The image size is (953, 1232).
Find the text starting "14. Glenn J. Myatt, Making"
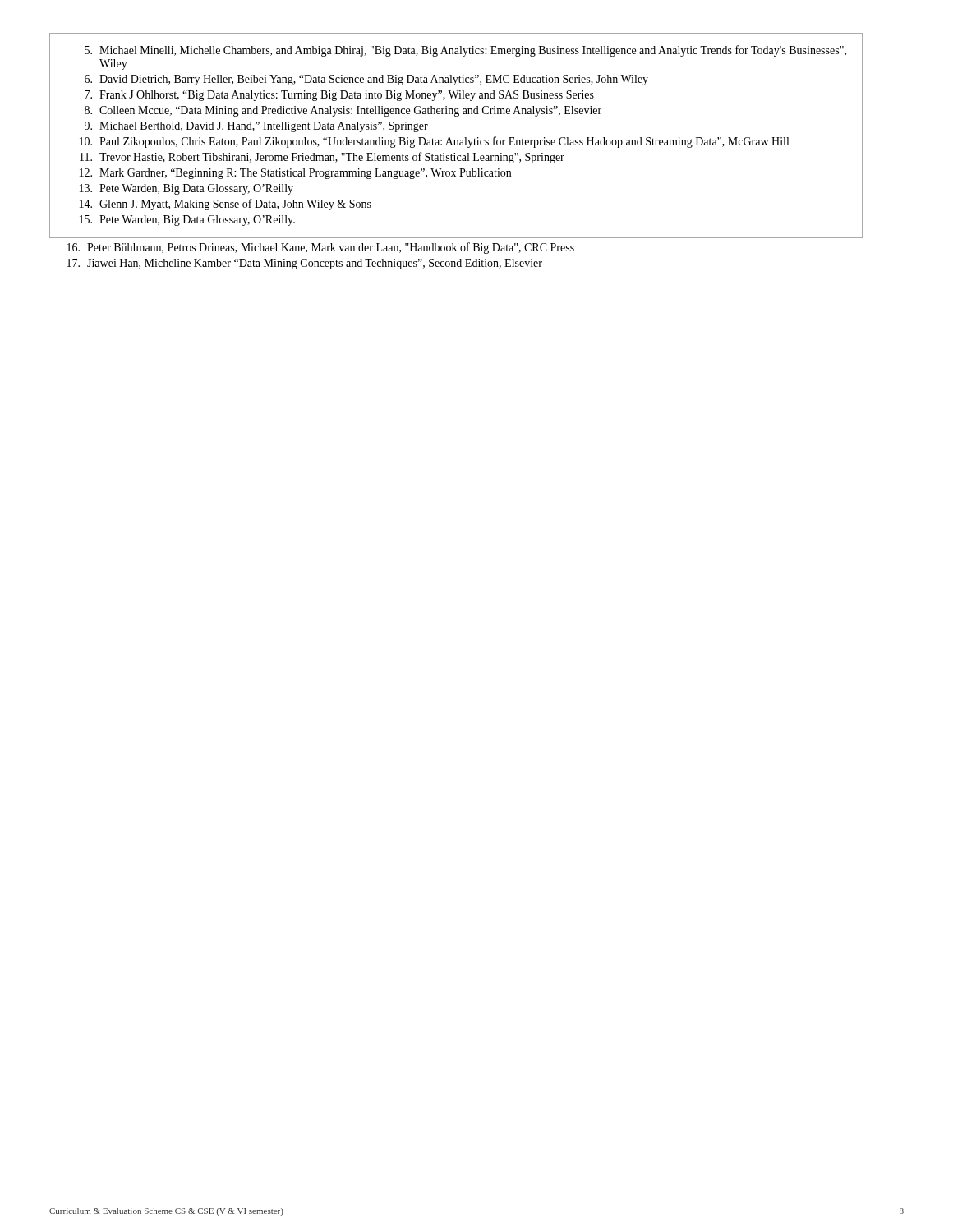pyautogui.click(x=226, y=205)
